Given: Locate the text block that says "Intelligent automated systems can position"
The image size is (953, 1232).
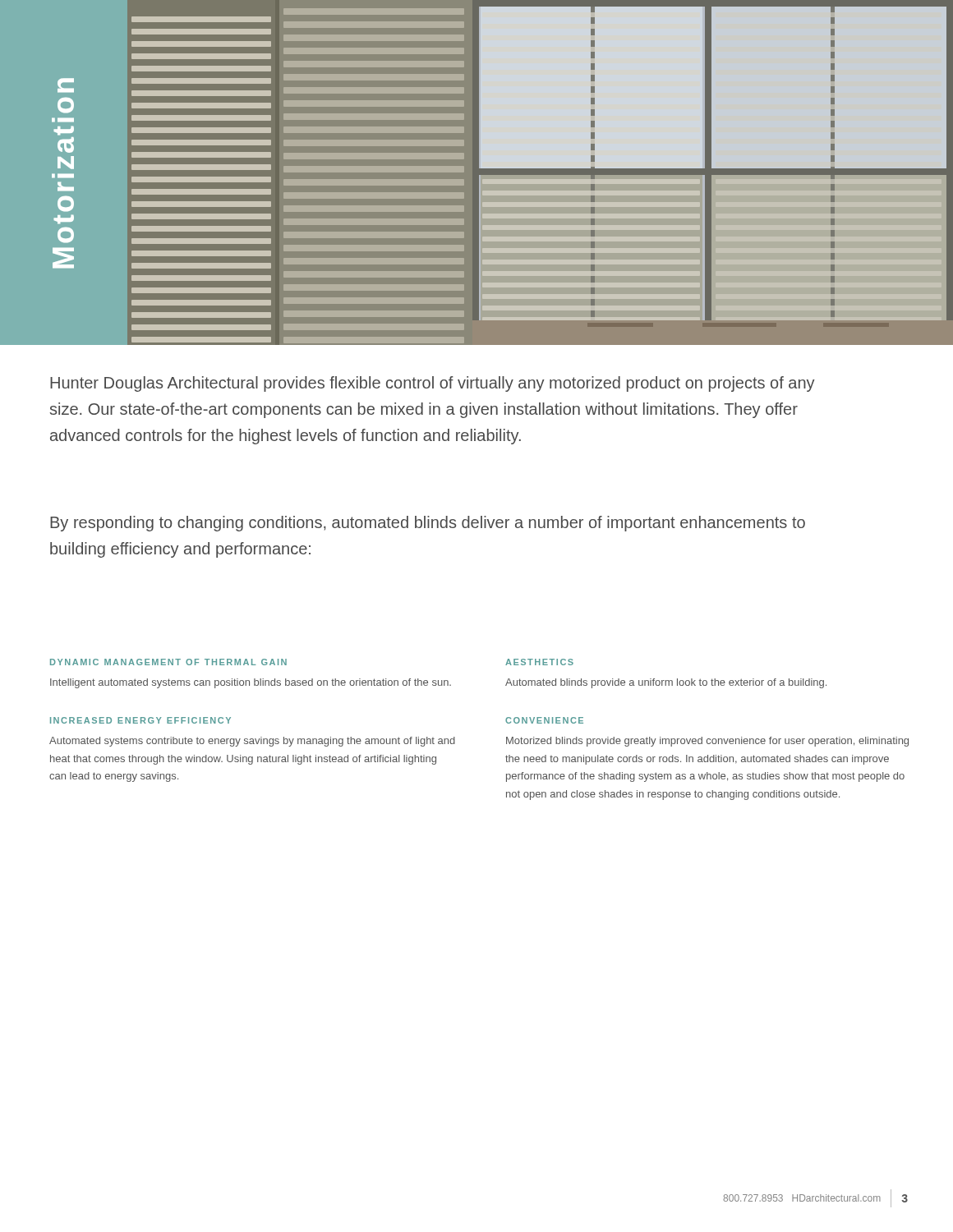Looking at the screenshot, I should pos(251,682).
